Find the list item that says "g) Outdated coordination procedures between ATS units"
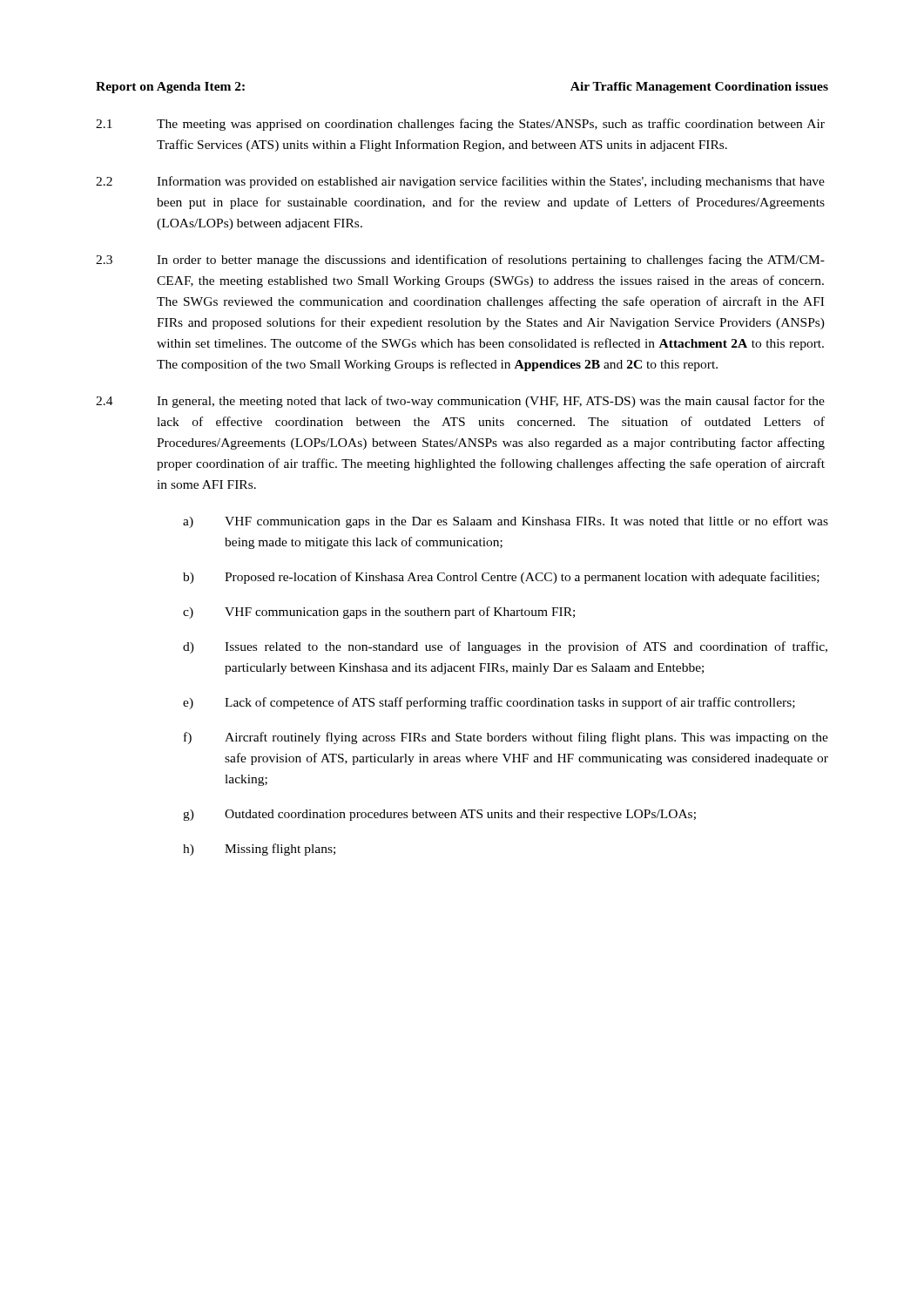Viewport: 924px width, 1307px height. coord(506,814)
